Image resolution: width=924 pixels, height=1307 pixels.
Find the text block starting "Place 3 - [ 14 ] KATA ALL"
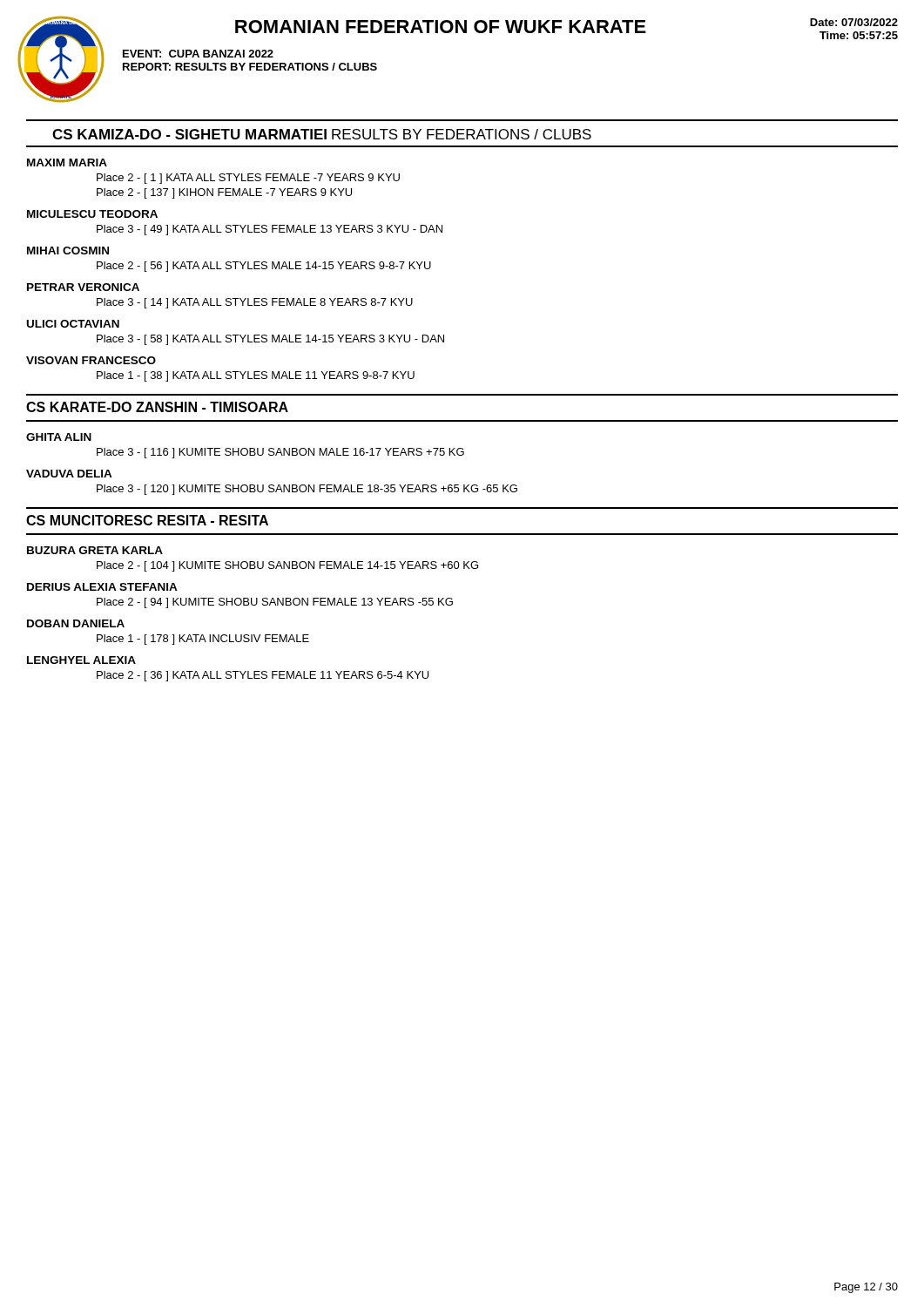254,302
